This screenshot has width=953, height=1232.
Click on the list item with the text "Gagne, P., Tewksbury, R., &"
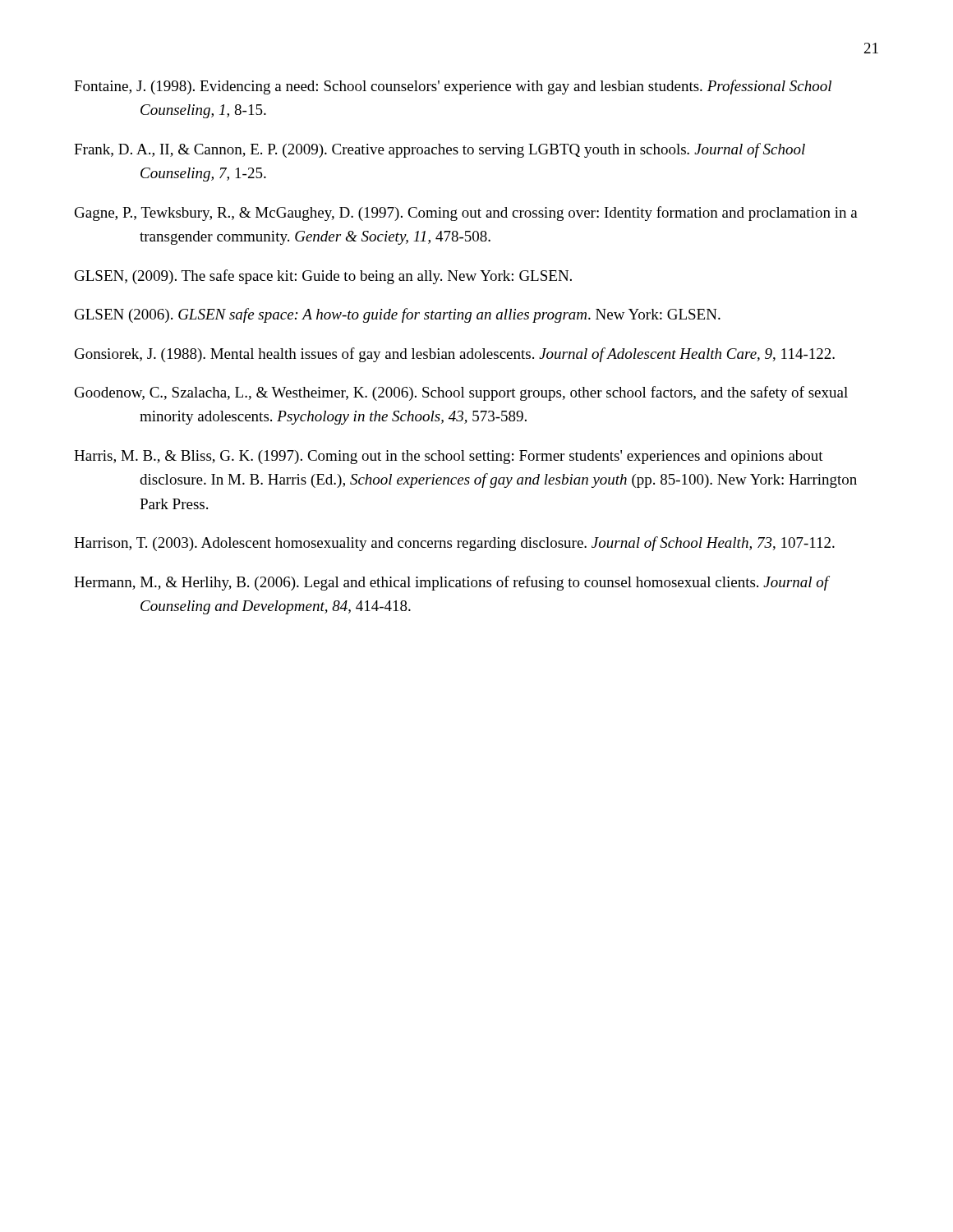pyautogui.click(x=476, y=224)
